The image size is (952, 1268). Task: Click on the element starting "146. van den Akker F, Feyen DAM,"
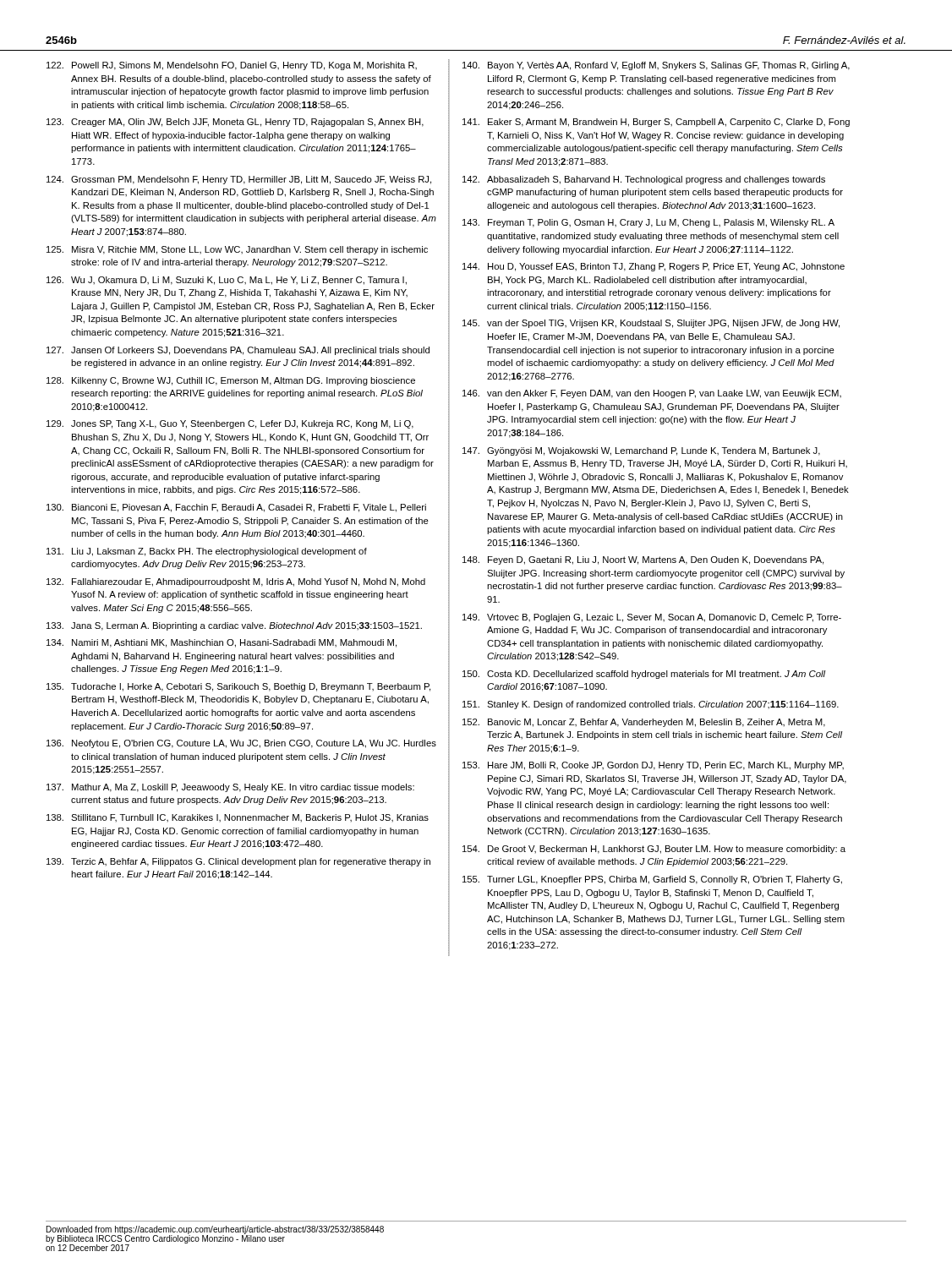[657, 414]
